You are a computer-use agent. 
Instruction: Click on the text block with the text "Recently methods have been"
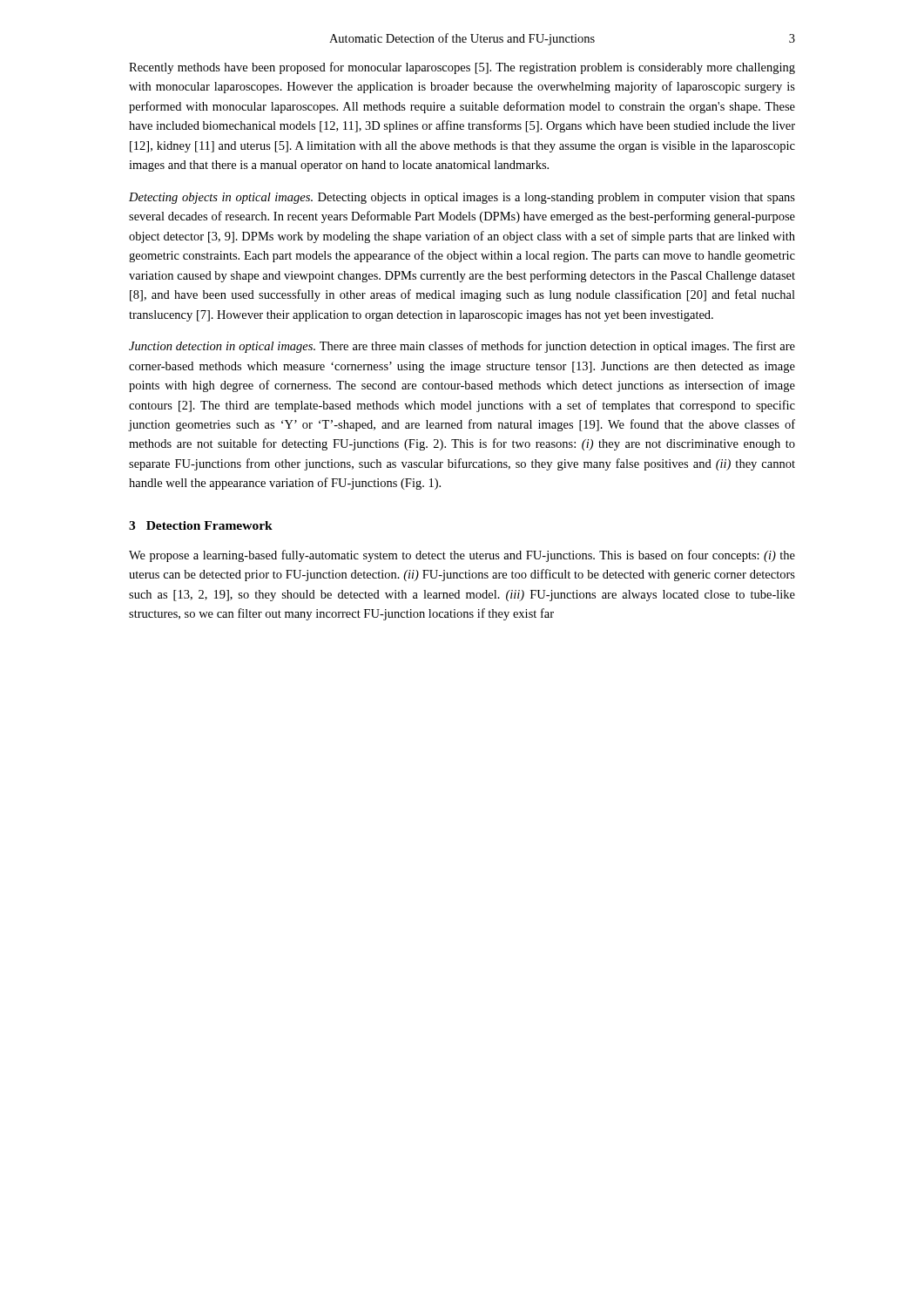click(462, 116)
